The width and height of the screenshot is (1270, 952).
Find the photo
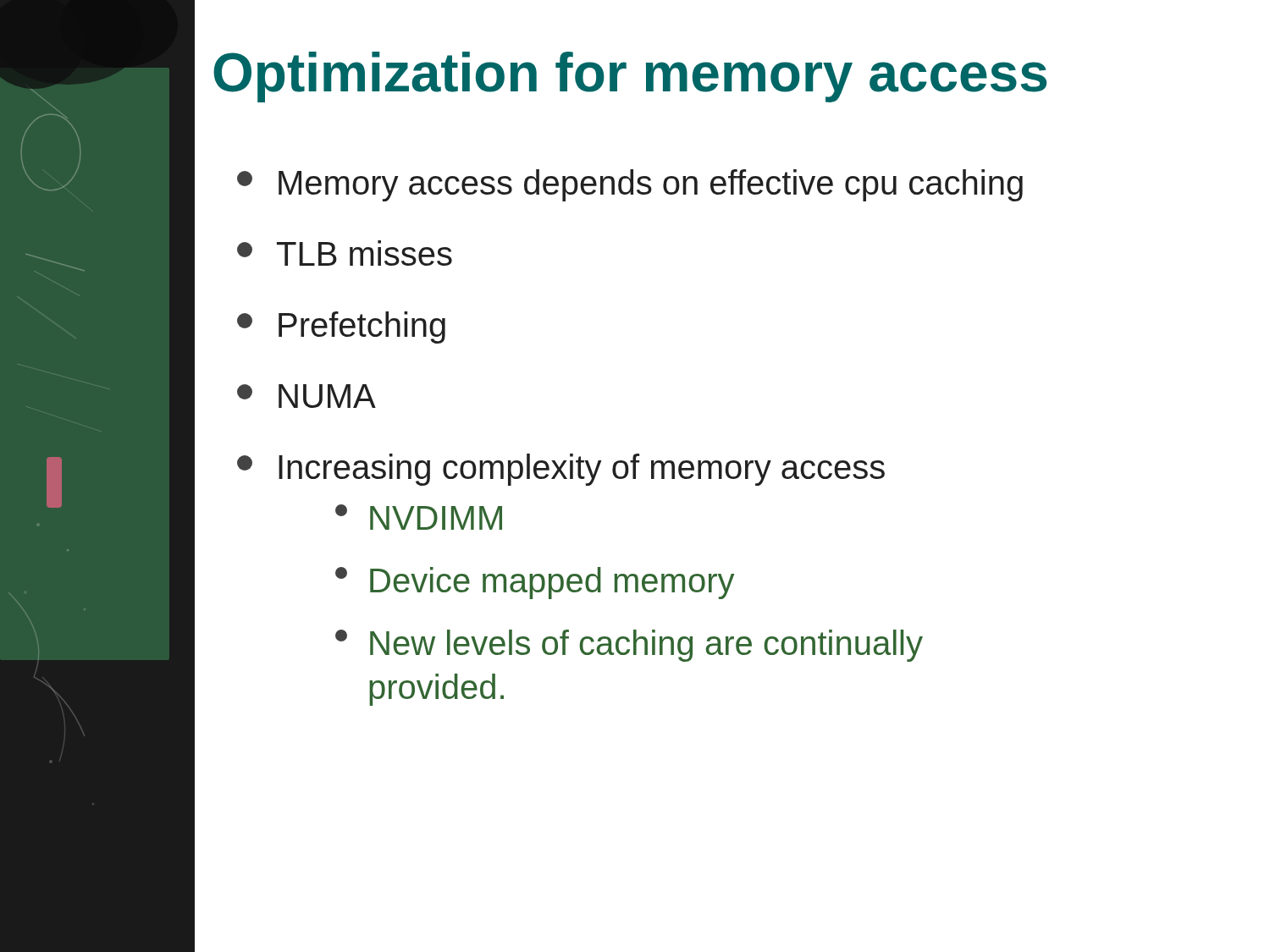(97, 476)
